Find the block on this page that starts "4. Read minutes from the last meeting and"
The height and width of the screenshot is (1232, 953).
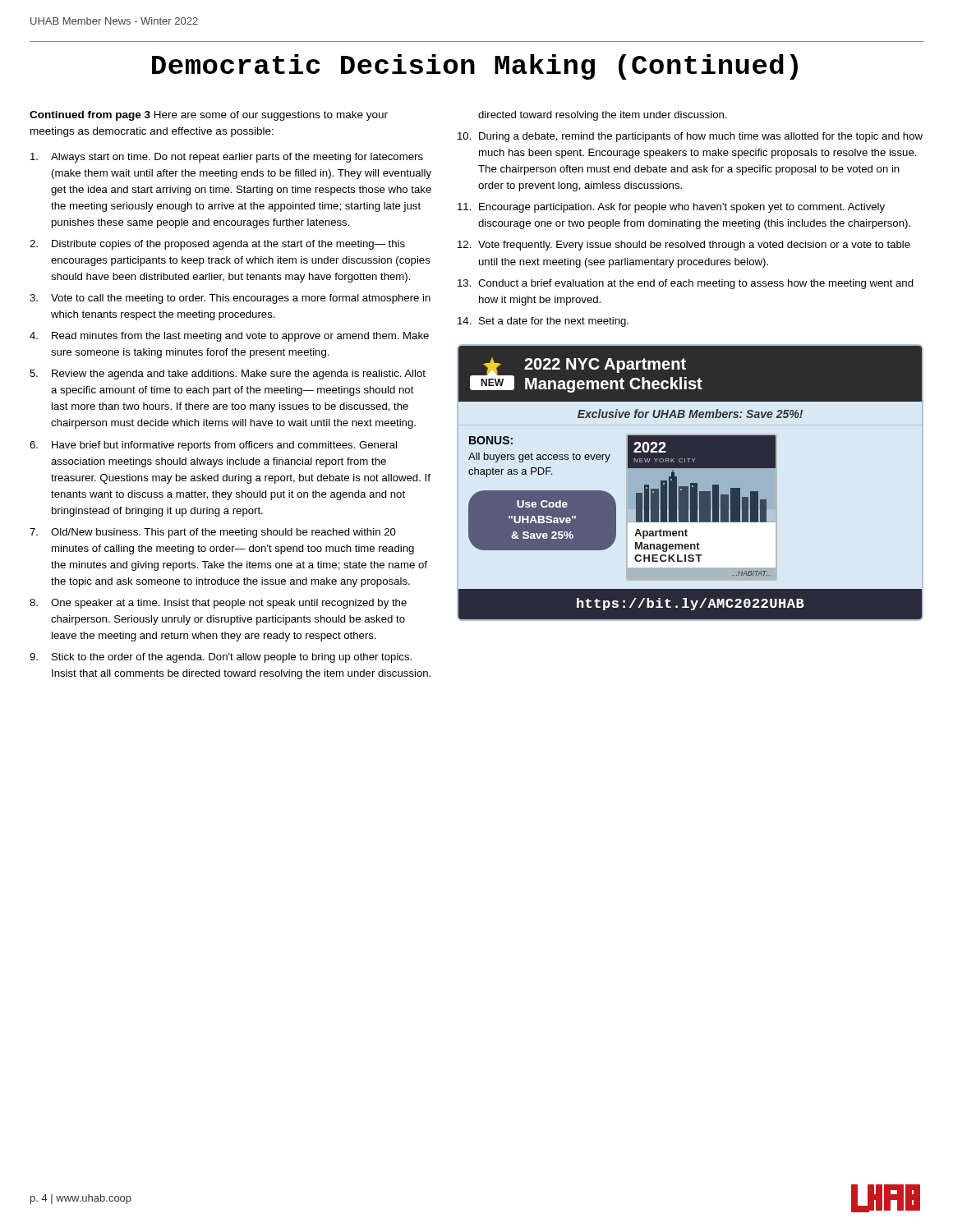[231, 344]
